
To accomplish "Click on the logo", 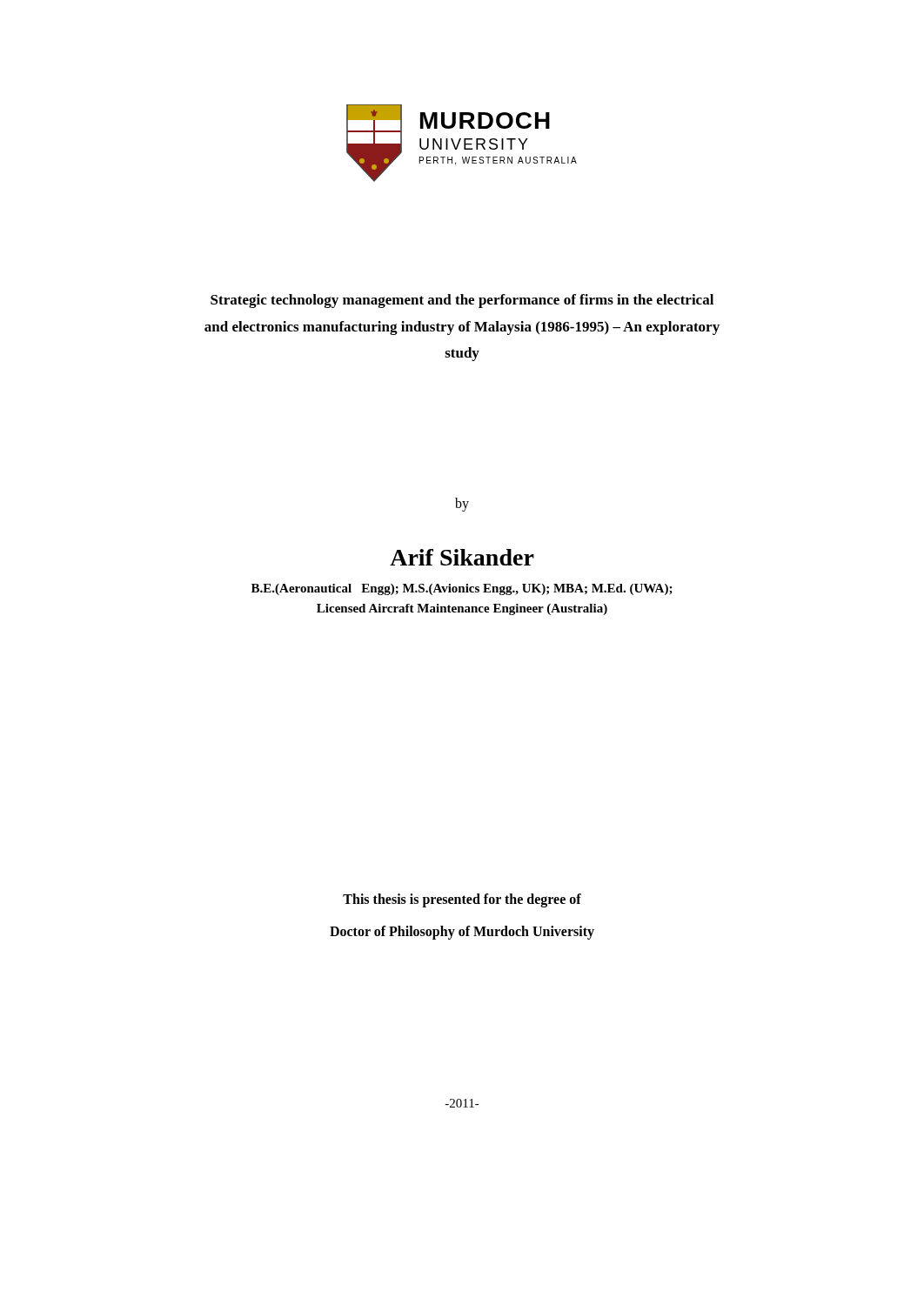I will click(462, 145).
